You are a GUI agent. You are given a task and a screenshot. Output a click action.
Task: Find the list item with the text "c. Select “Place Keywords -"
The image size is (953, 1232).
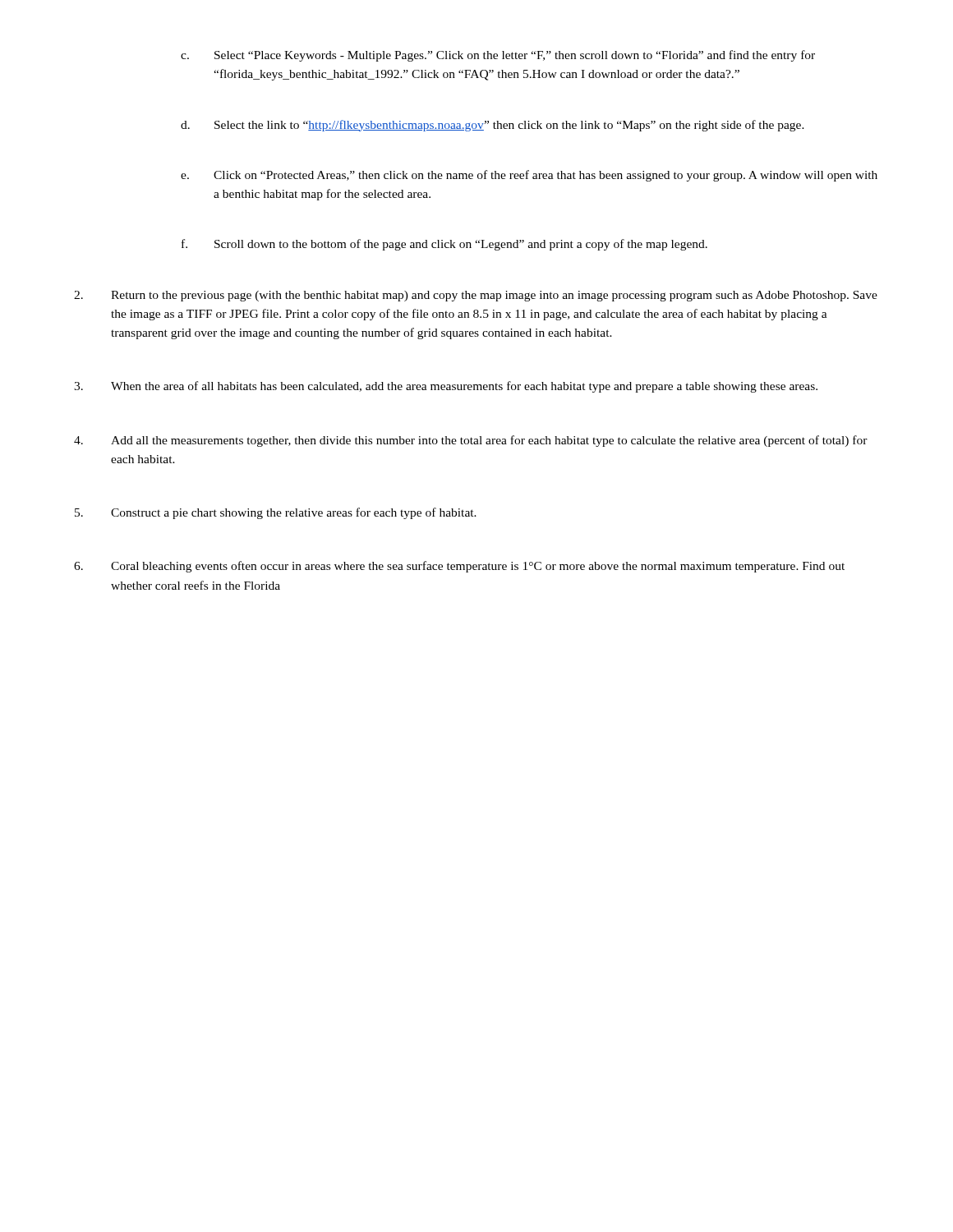pos(530,64)
